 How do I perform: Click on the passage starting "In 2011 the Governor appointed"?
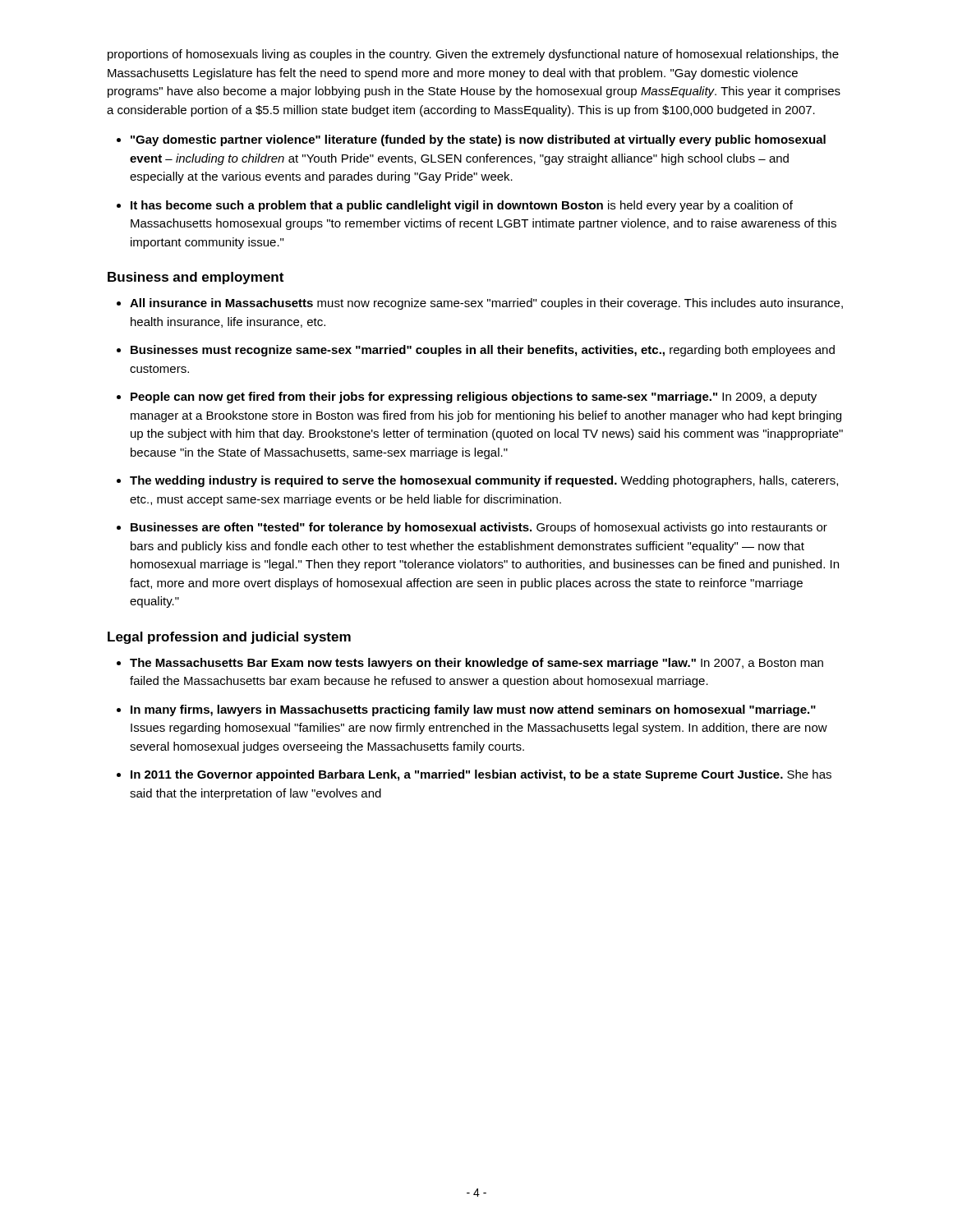pyautogui.click(x=481, y=783)
